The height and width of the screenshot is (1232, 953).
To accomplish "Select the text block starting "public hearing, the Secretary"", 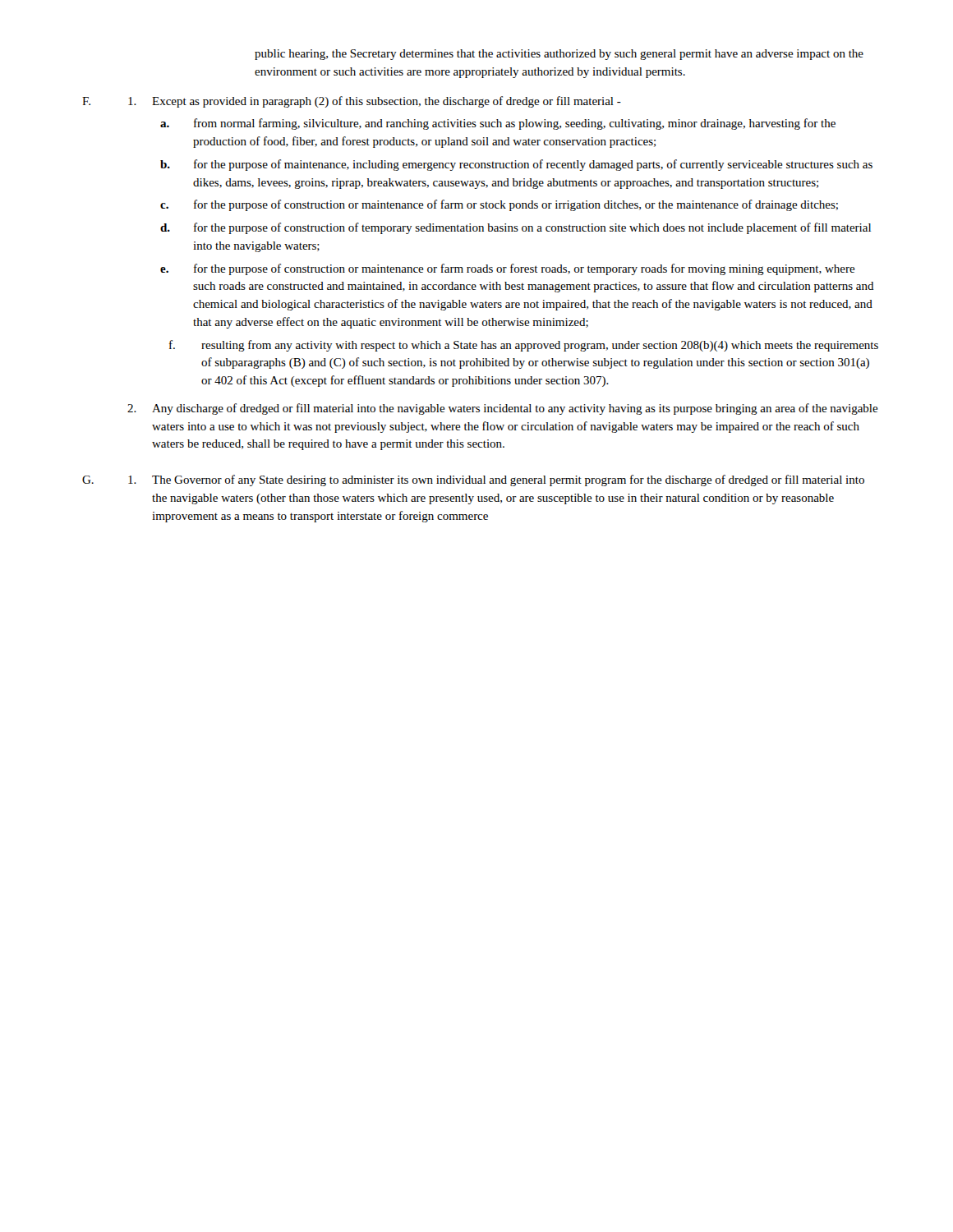I will pyautogui.click(x=559, y=62).
